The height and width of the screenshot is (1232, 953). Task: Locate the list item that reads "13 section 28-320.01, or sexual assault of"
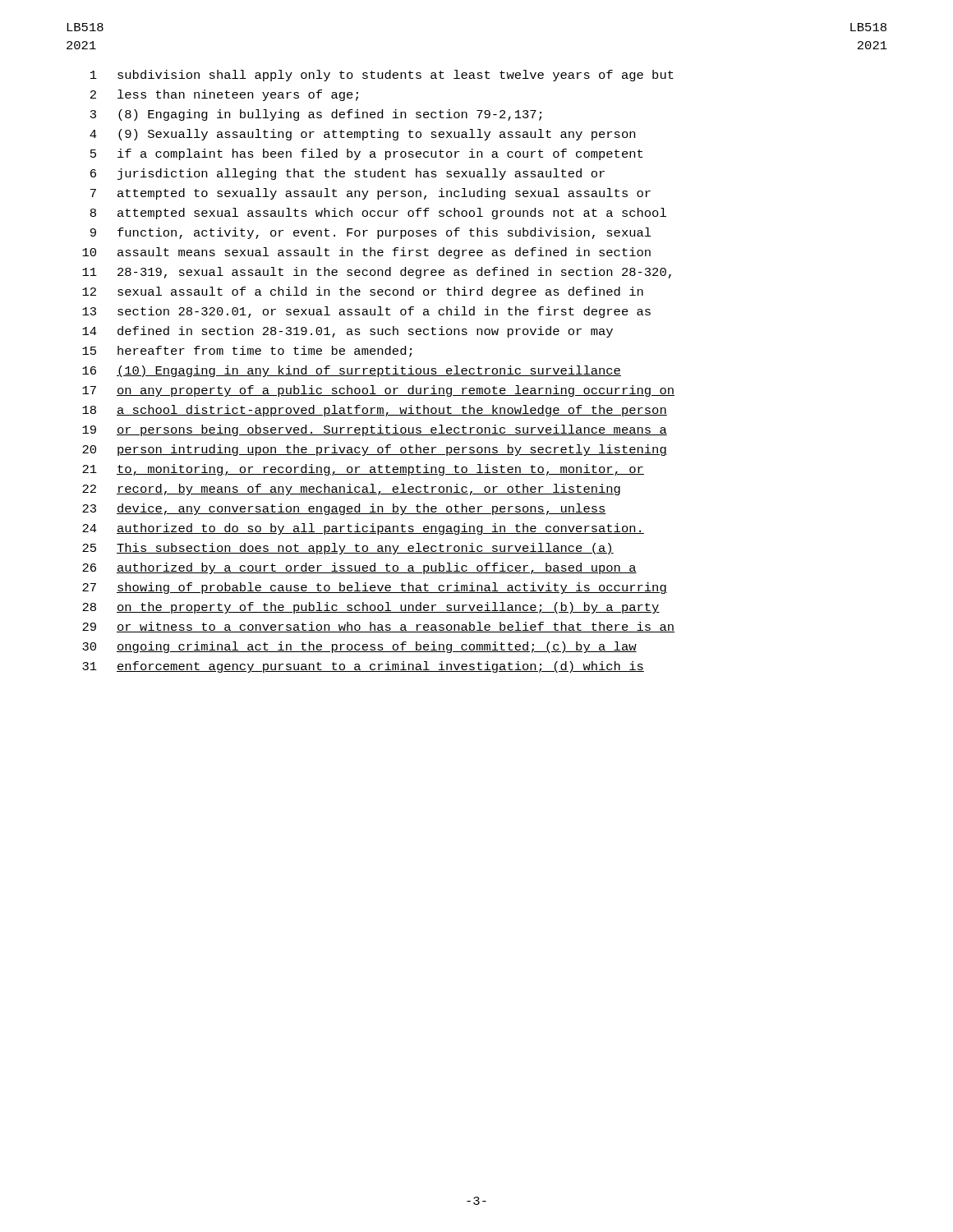tap(476, 312)
